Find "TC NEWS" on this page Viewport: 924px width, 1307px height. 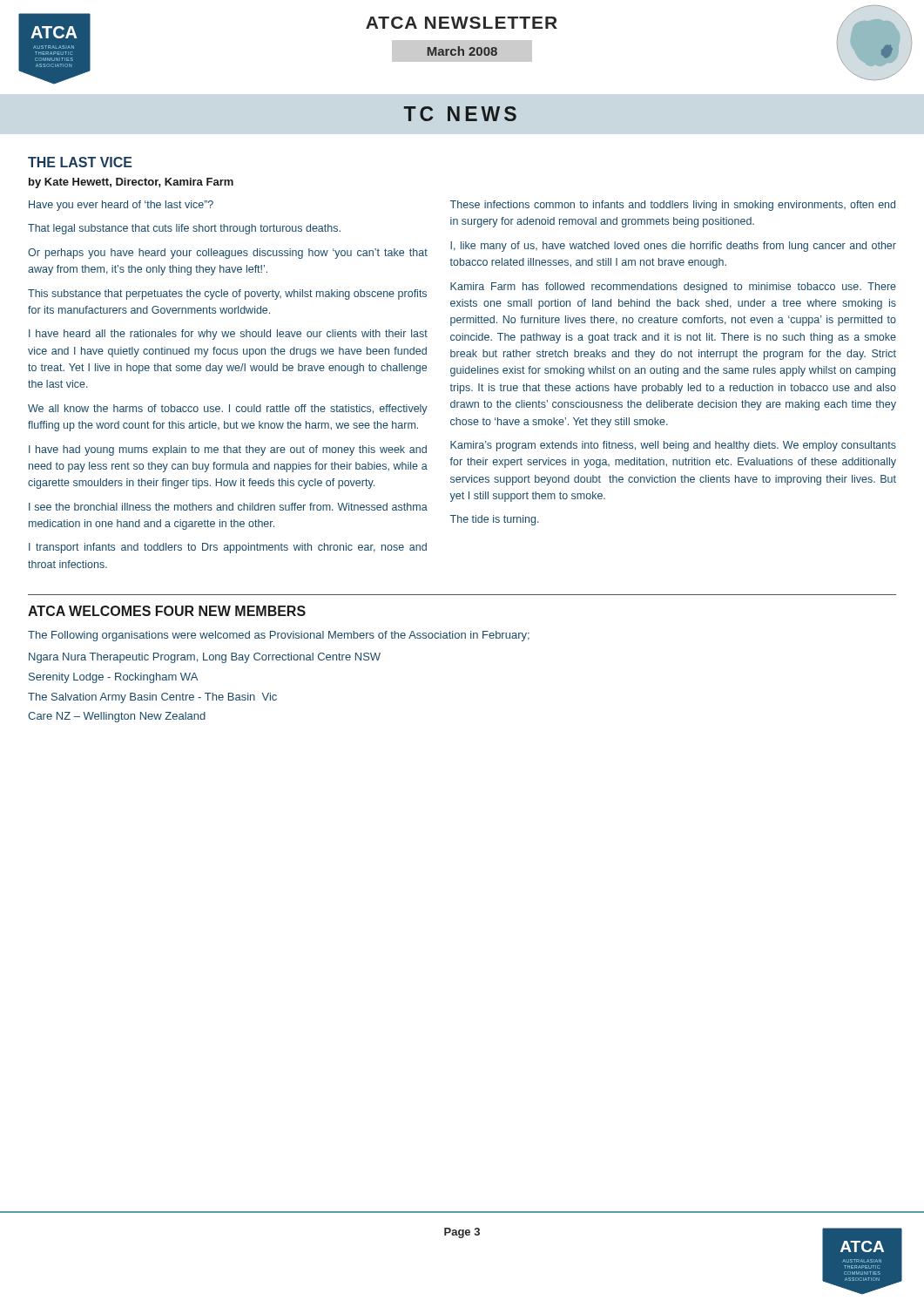(462, 114)
